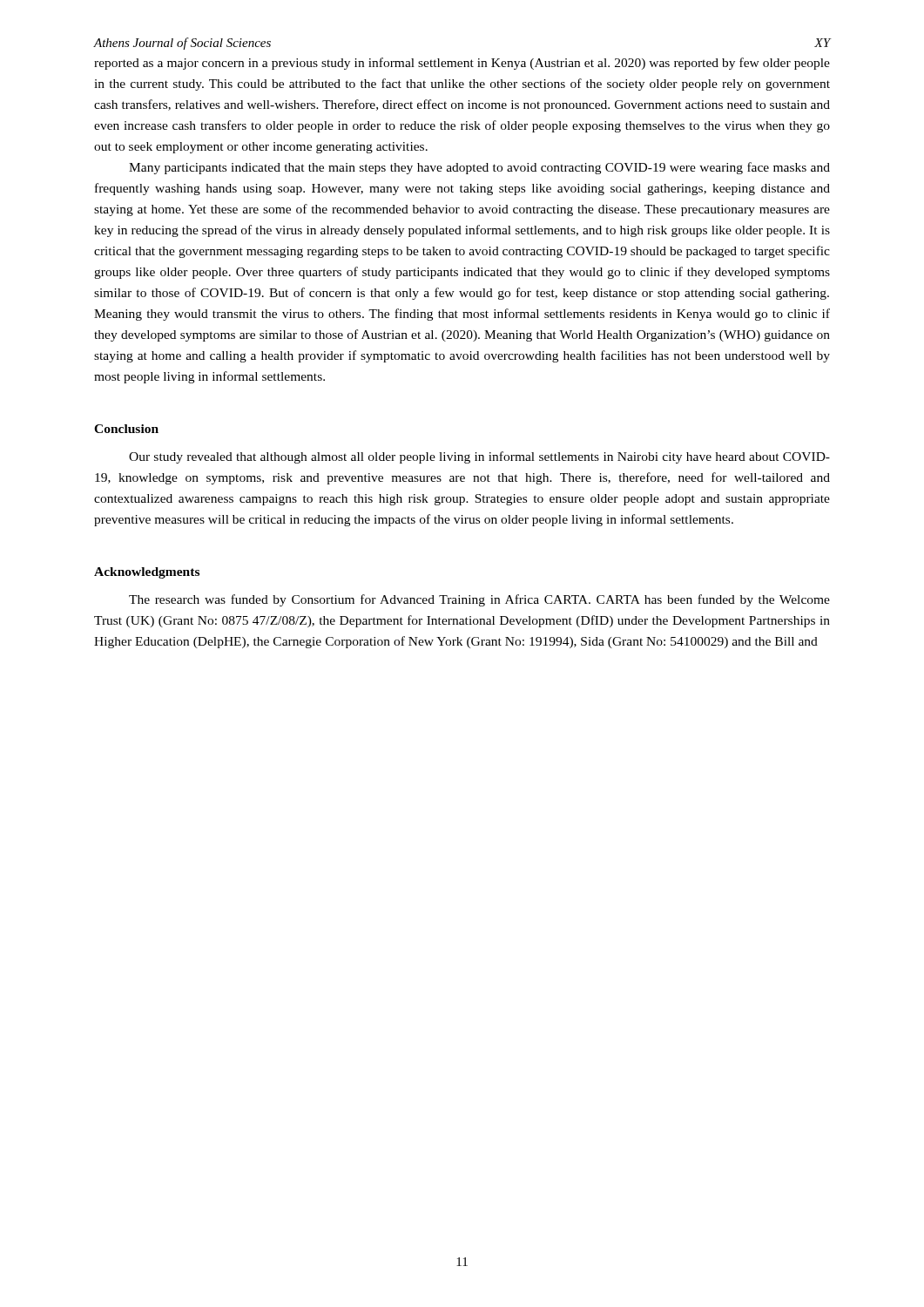Click on the text block with the text "Many participants indicated"

click(462, 272)
